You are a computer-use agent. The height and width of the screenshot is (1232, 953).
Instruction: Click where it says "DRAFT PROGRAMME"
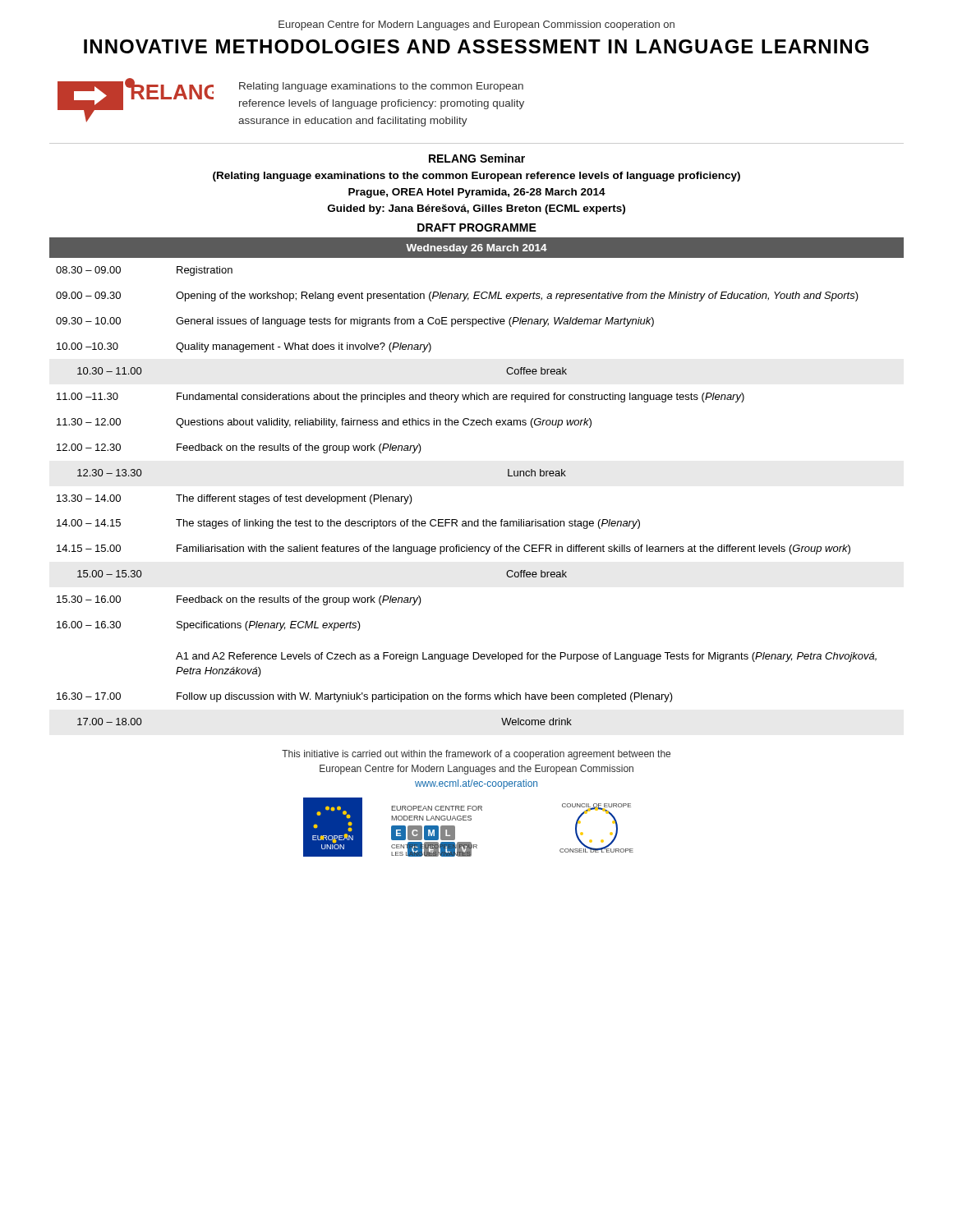pos(476,227)
